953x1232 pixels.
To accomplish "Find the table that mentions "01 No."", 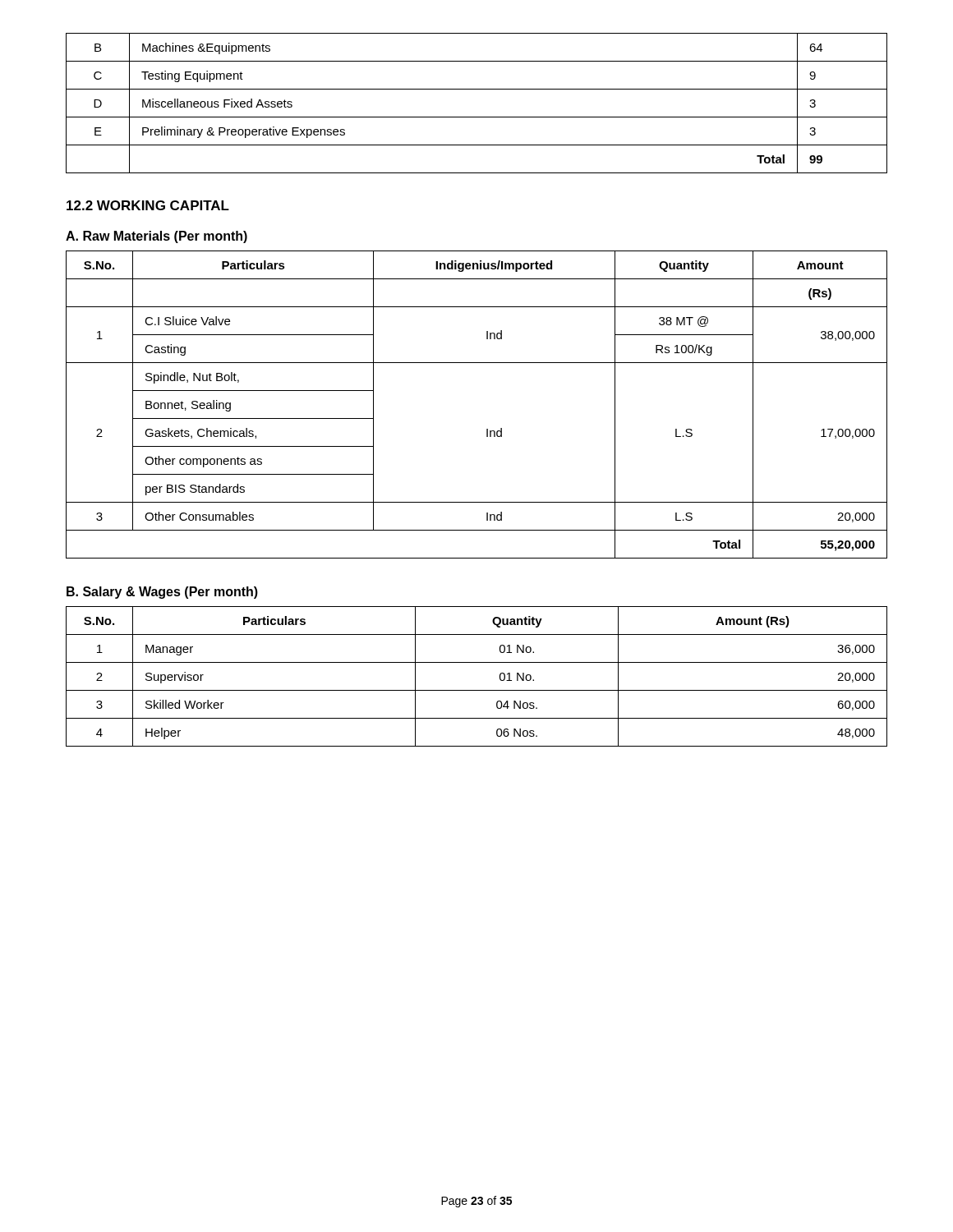I will click(x=476, y=676).
